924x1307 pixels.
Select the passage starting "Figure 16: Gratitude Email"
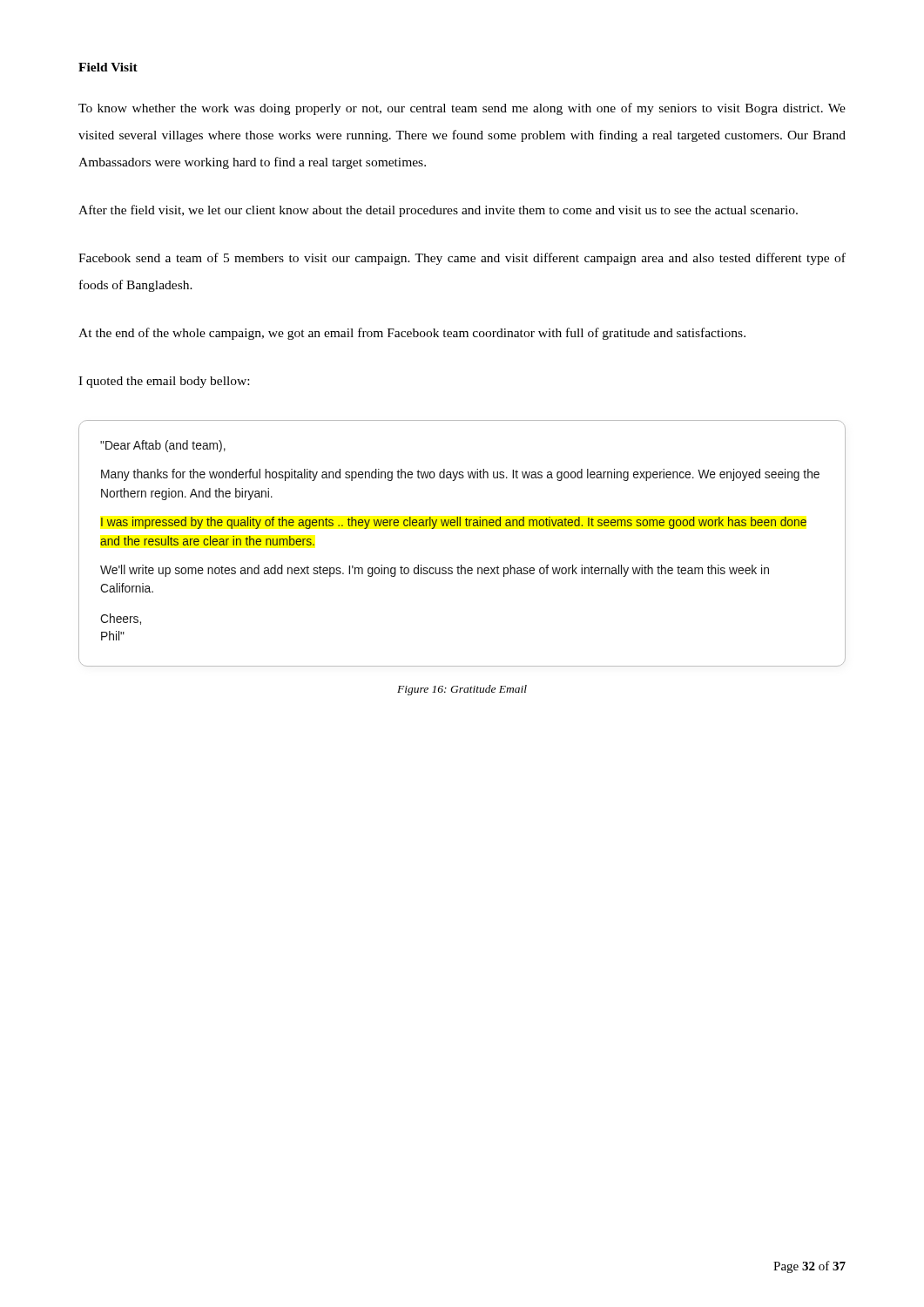(462, 689)
